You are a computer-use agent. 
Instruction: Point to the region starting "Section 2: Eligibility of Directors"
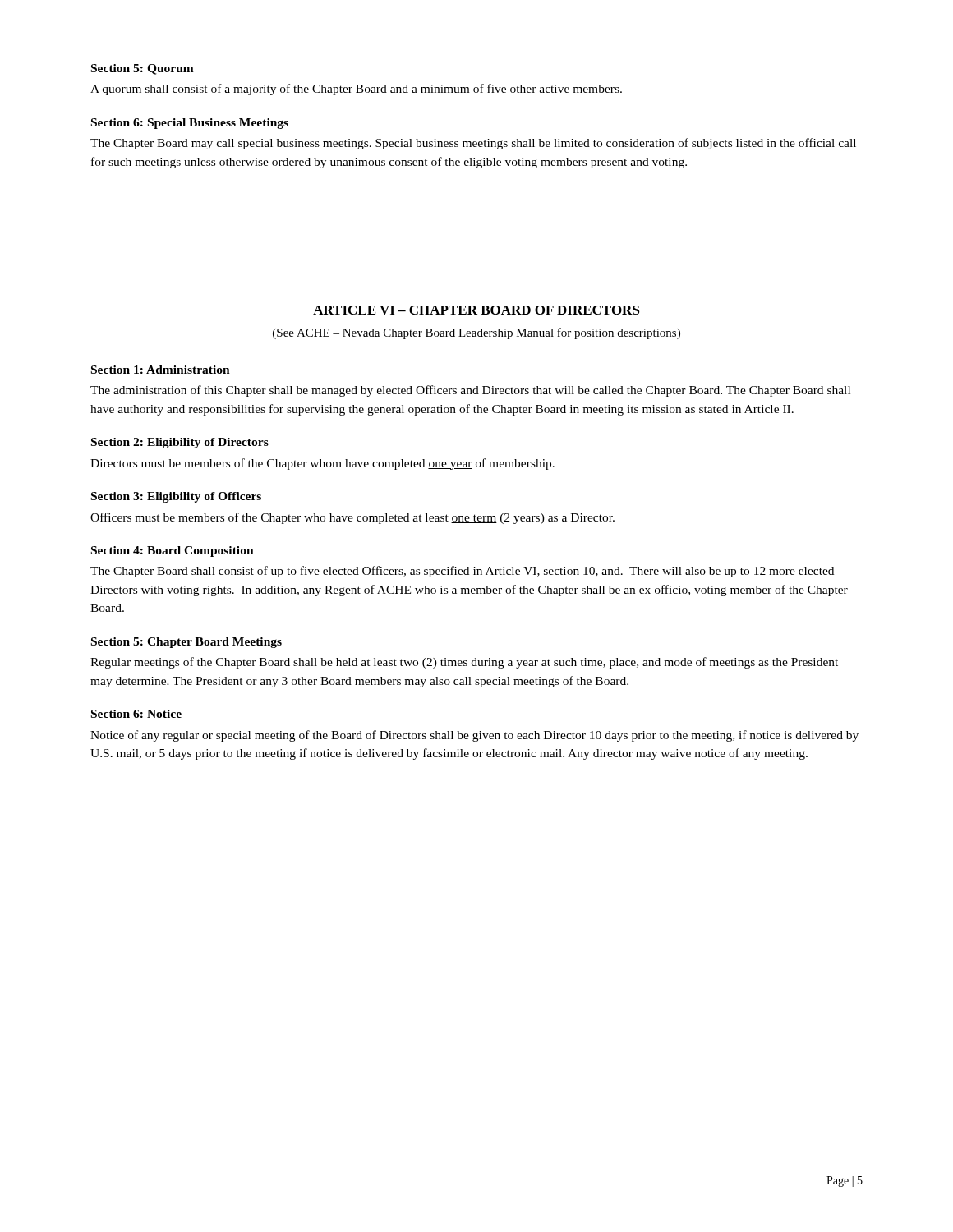click(179, 442)
